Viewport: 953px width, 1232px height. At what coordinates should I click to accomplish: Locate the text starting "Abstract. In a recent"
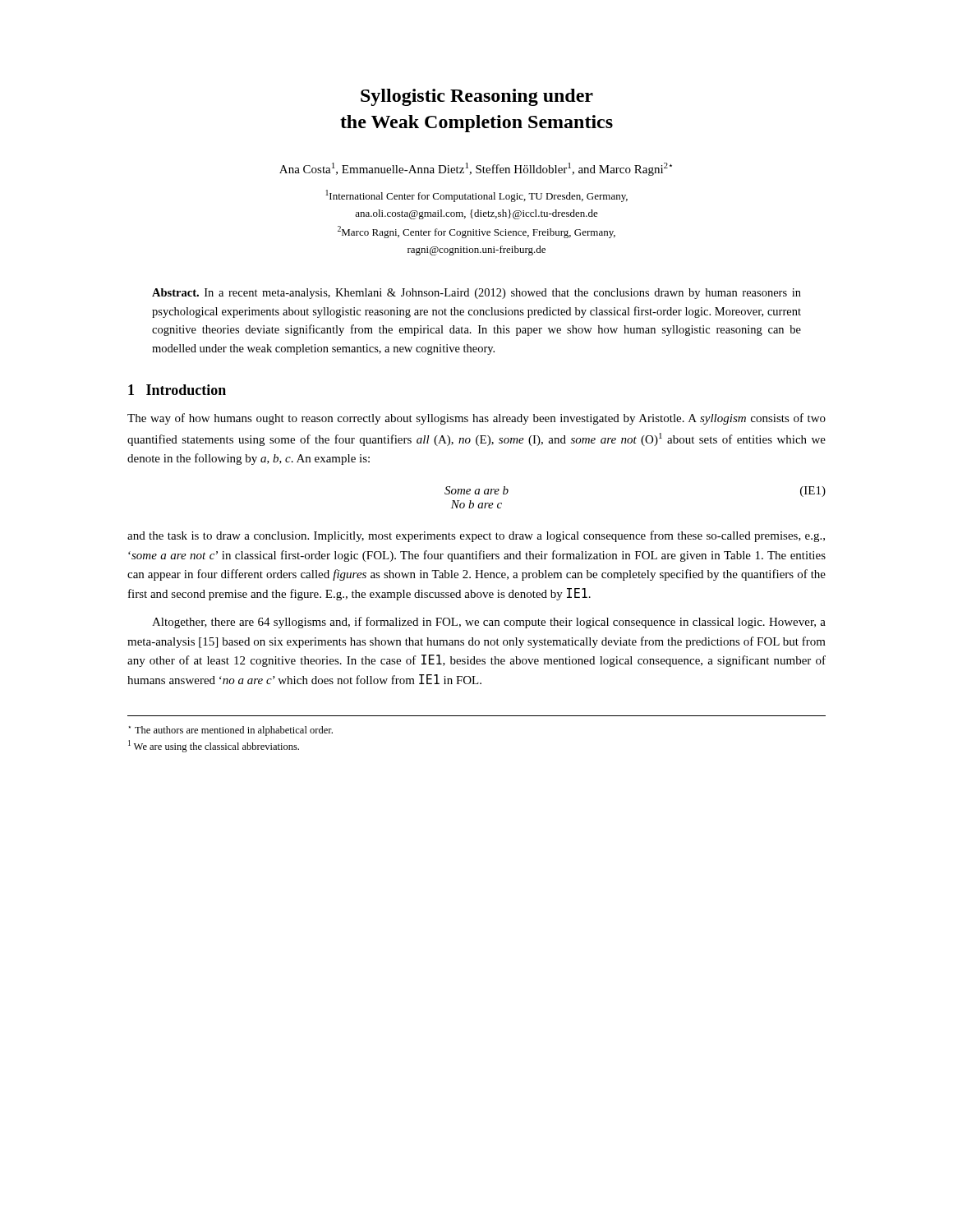pos(476,320)
